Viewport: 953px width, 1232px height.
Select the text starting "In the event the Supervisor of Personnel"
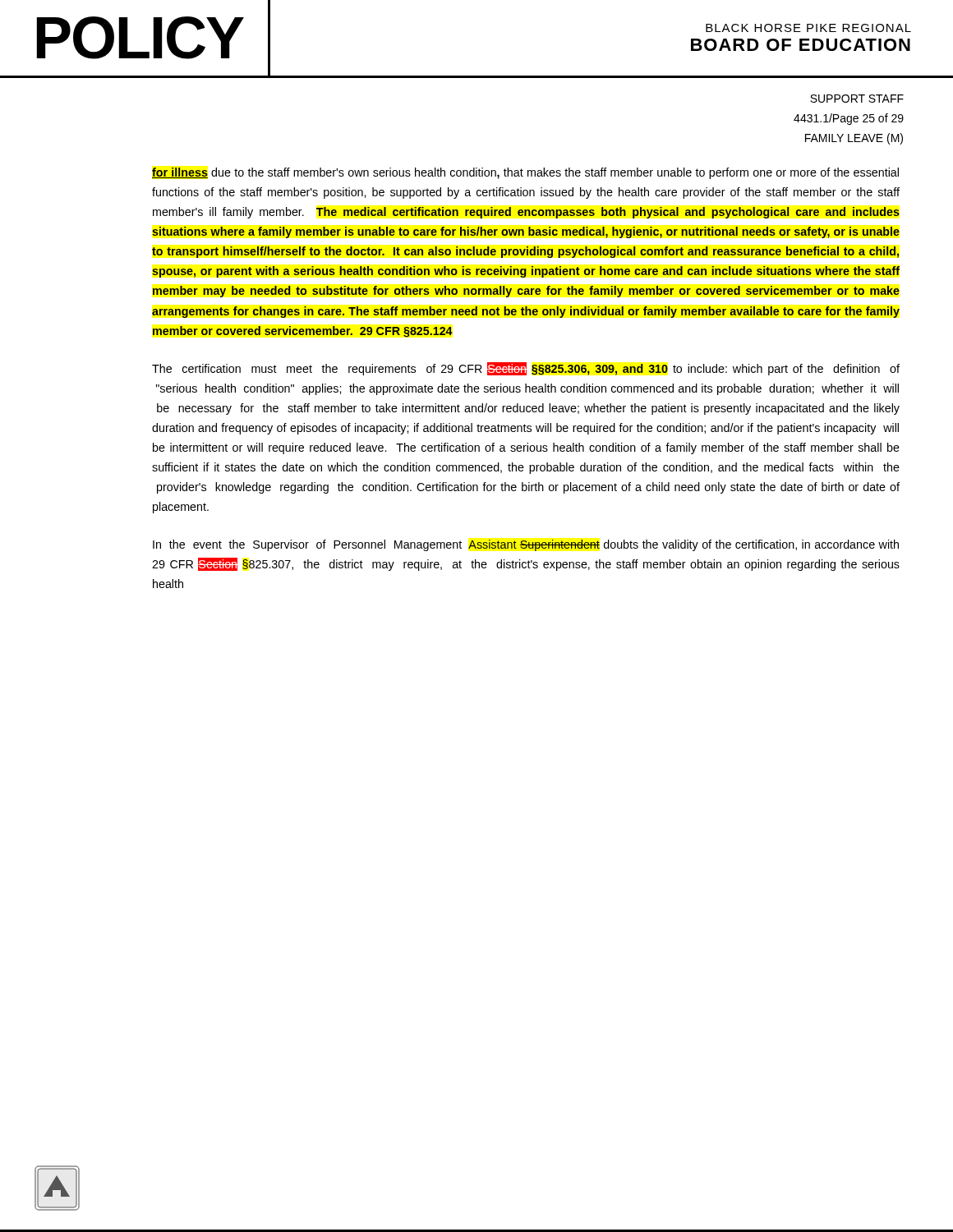pyautogui.click(x=526, y=564)
